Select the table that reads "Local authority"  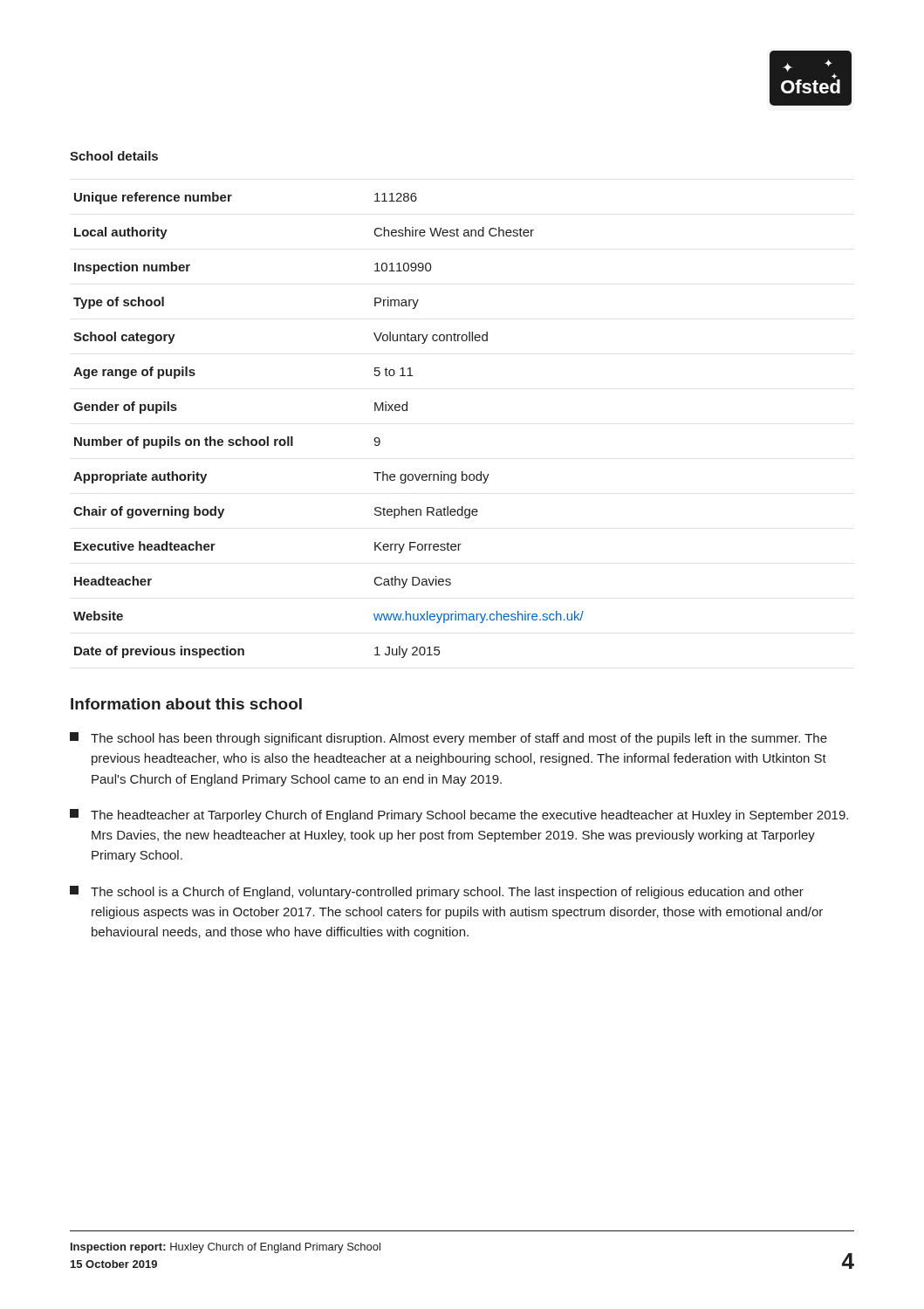[x=462, y=424]
